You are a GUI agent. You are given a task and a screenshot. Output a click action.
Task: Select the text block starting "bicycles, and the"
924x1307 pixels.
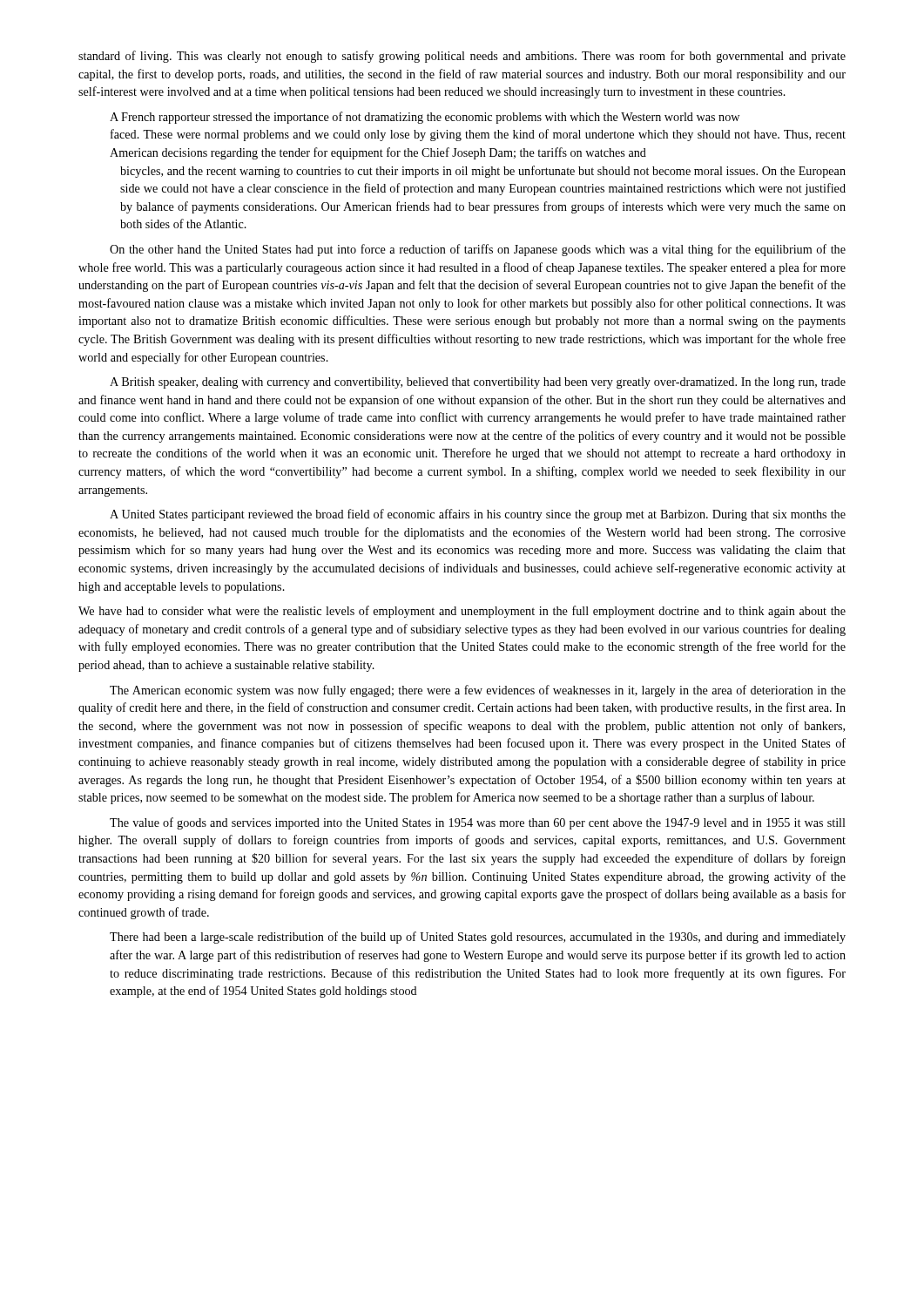point(462,198)
